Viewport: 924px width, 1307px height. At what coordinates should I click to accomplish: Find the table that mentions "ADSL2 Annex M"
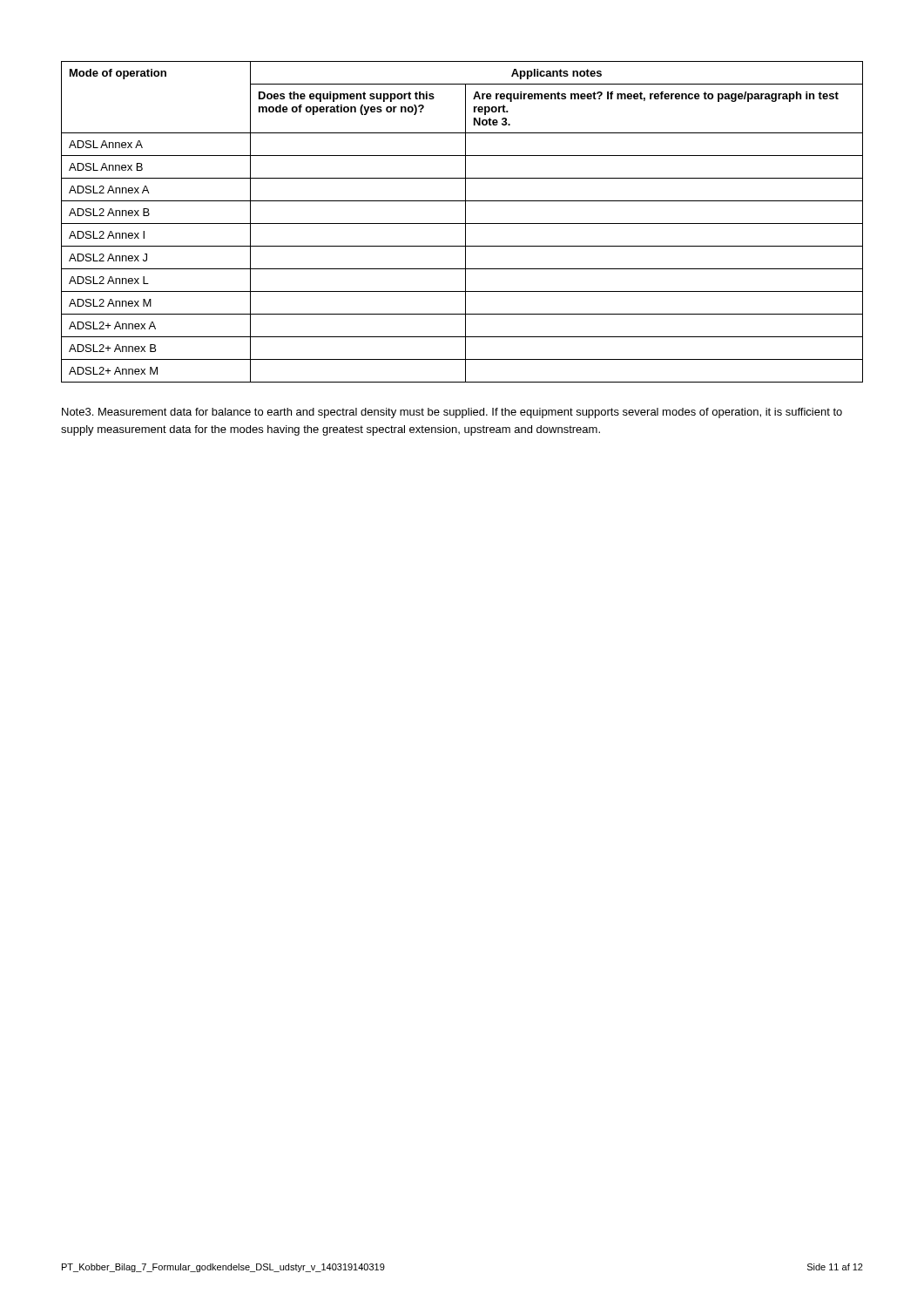point(462,222)
